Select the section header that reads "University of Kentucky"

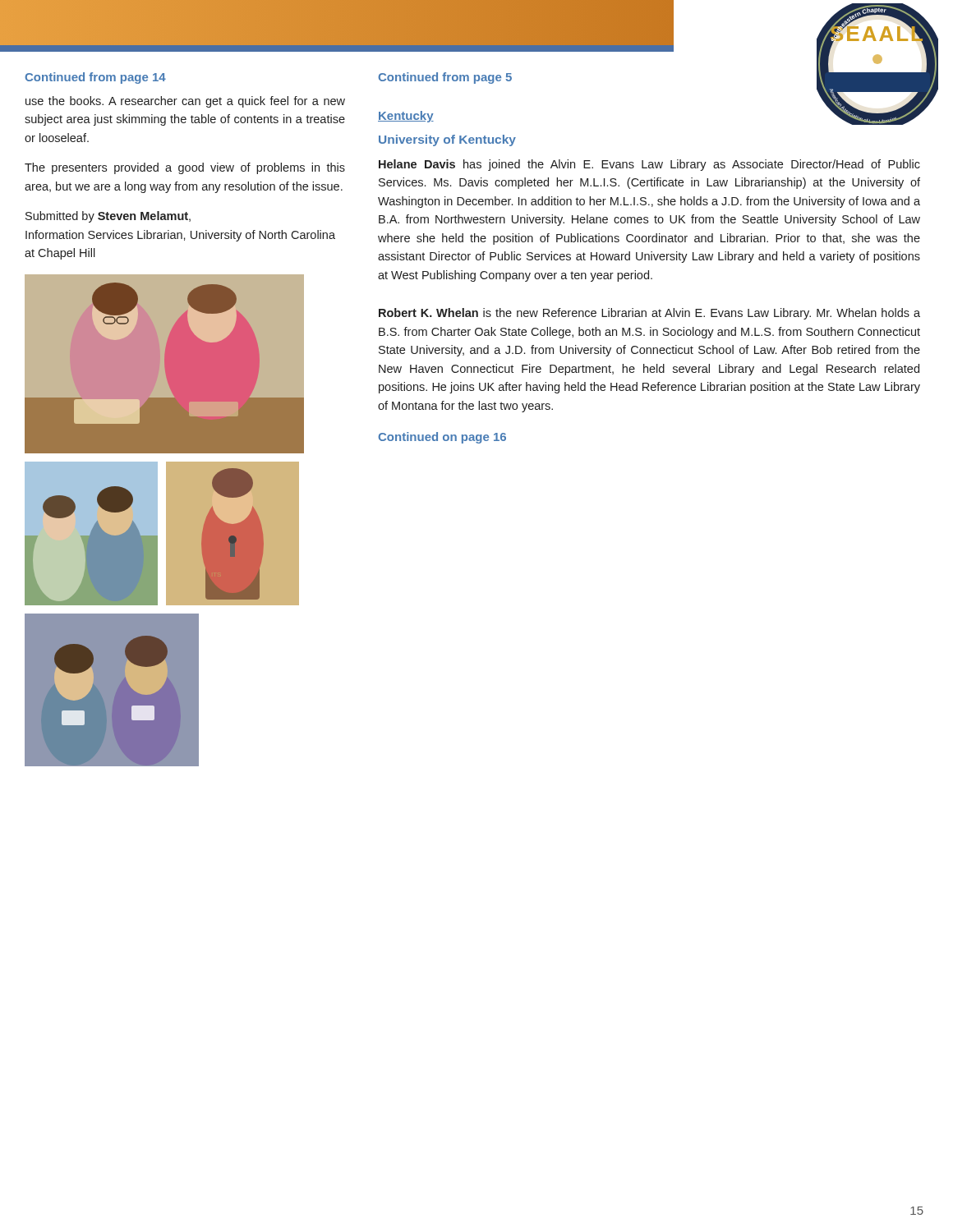(447, 139)
